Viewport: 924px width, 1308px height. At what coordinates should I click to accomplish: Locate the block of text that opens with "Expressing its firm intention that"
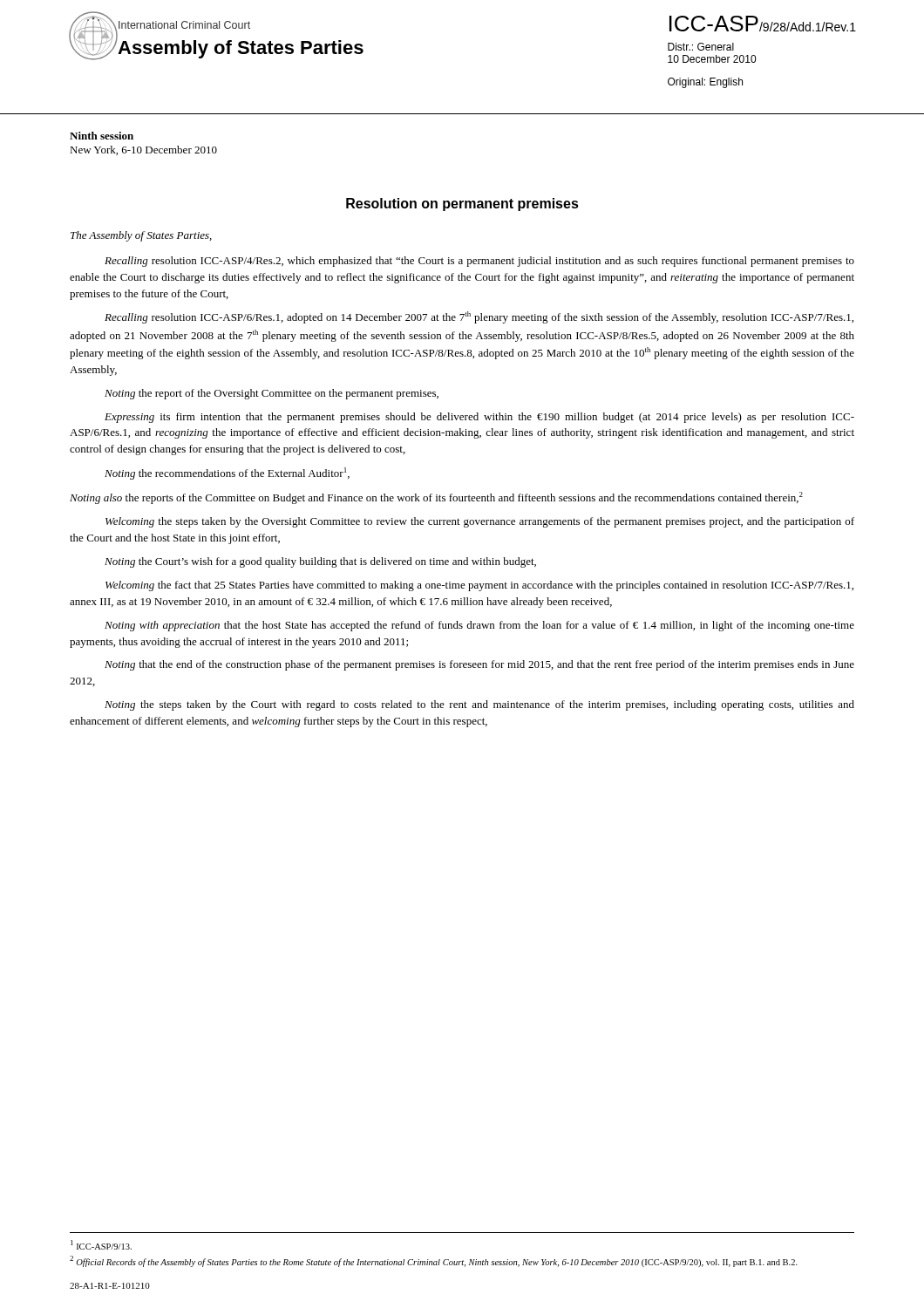click(x=462, y=432)
